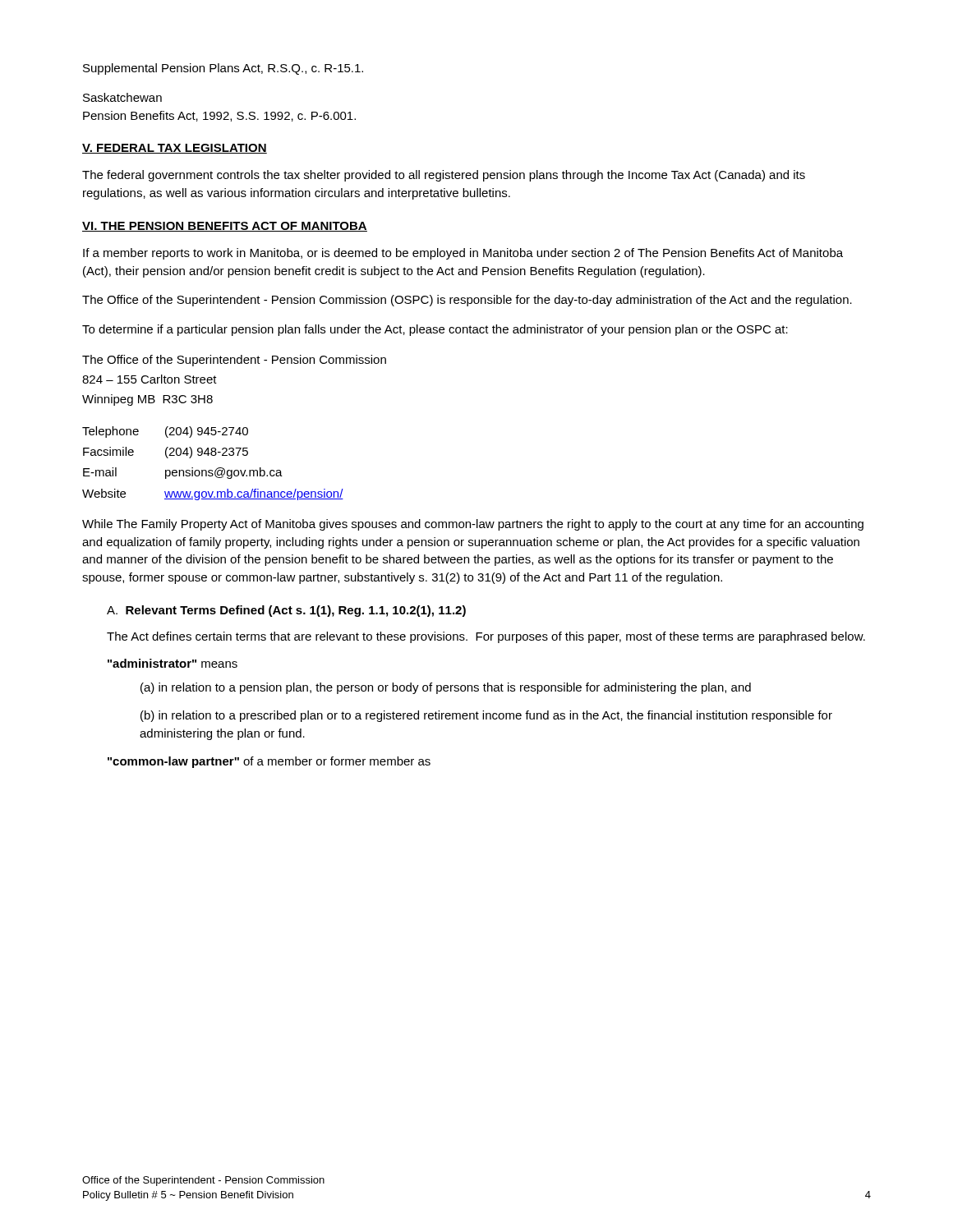Locate the text block starting "V. FEDERAL TAX LEGISLATION"
The width and height of the screenshot is (953, 1232).
pyautogui.click(x=174, y=148)
